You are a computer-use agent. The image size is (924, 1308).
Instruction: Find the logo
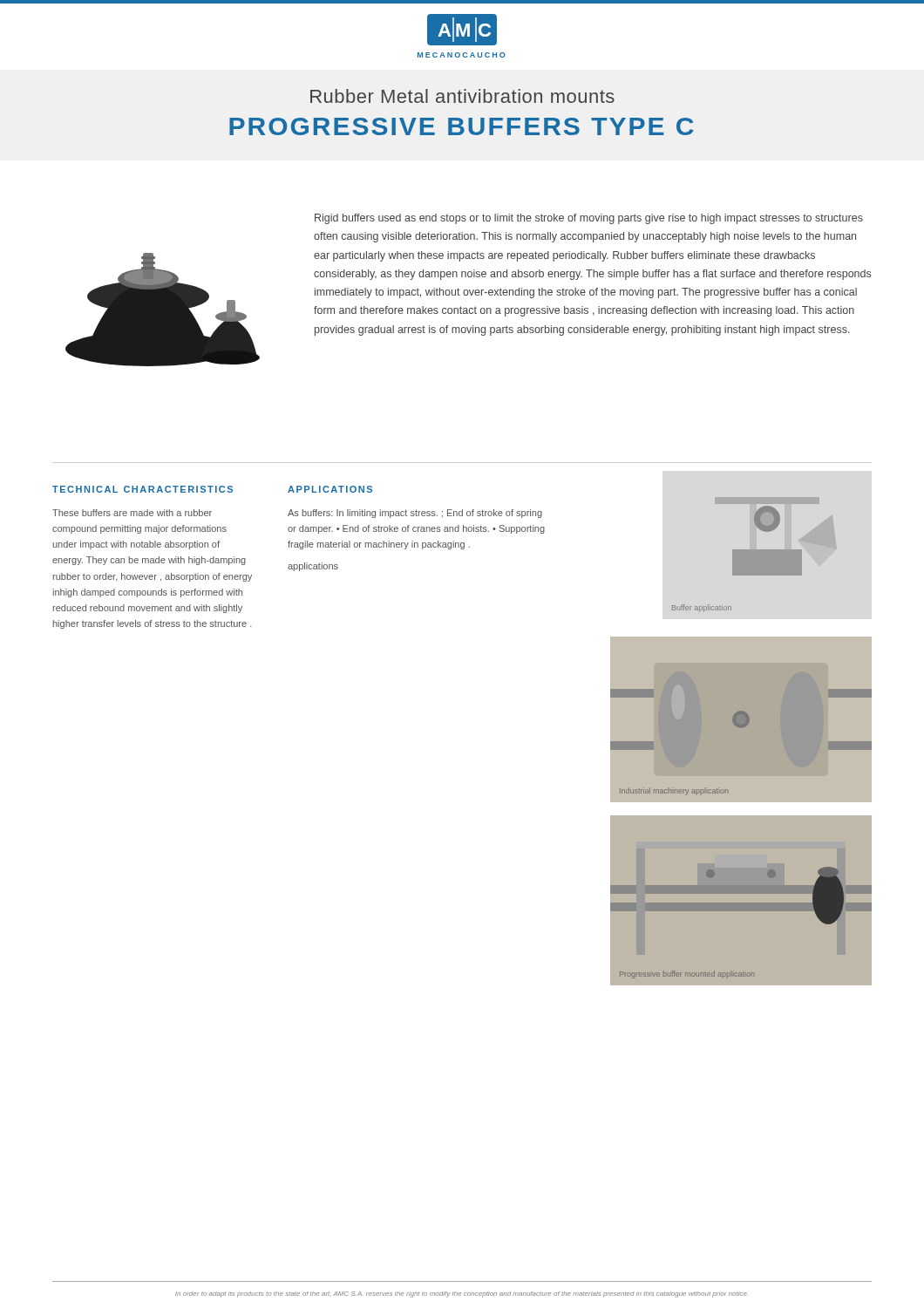462,40
